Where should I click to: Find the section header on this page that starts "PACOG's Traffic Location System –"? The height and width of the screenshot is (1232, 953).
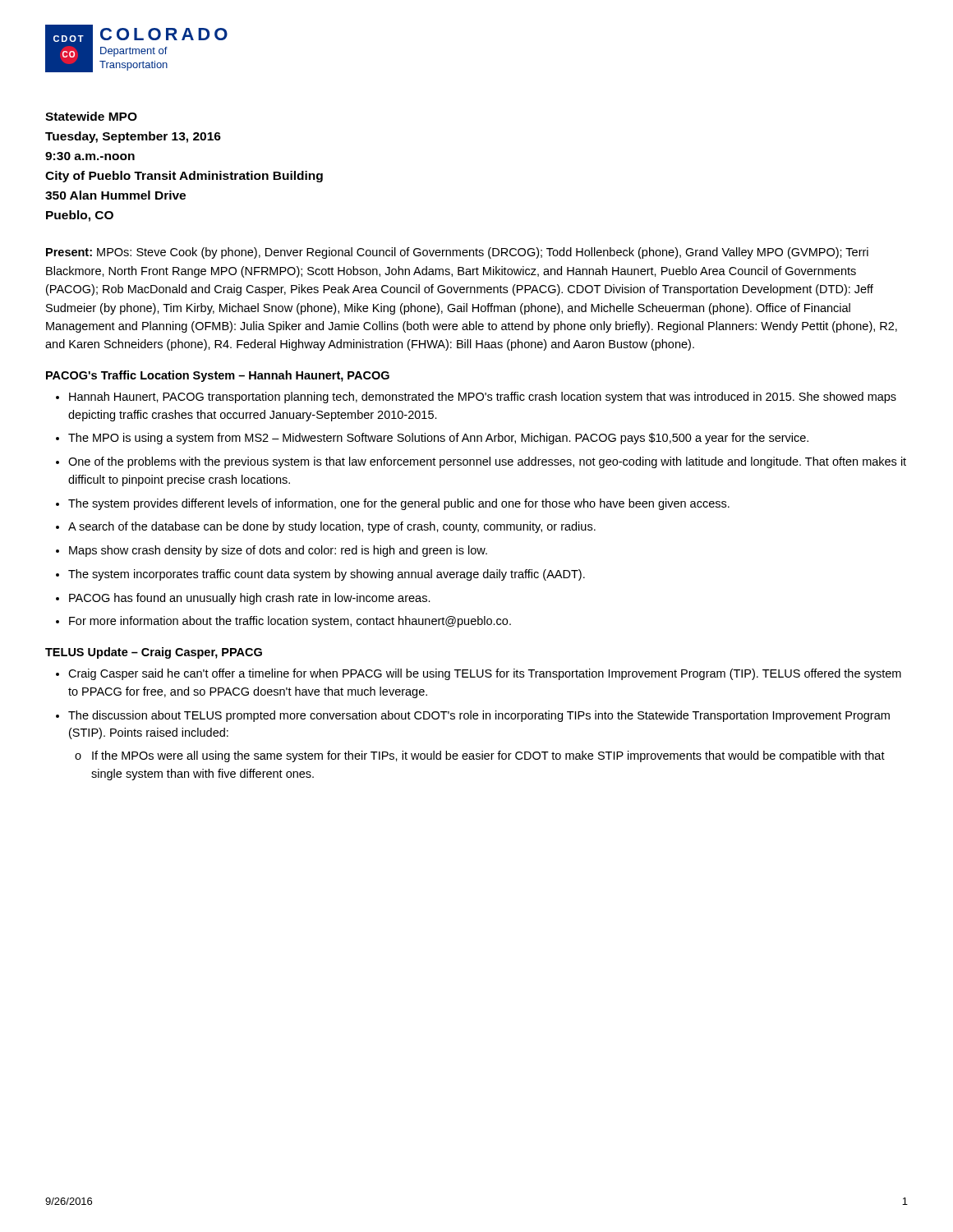tap(217, 375)
